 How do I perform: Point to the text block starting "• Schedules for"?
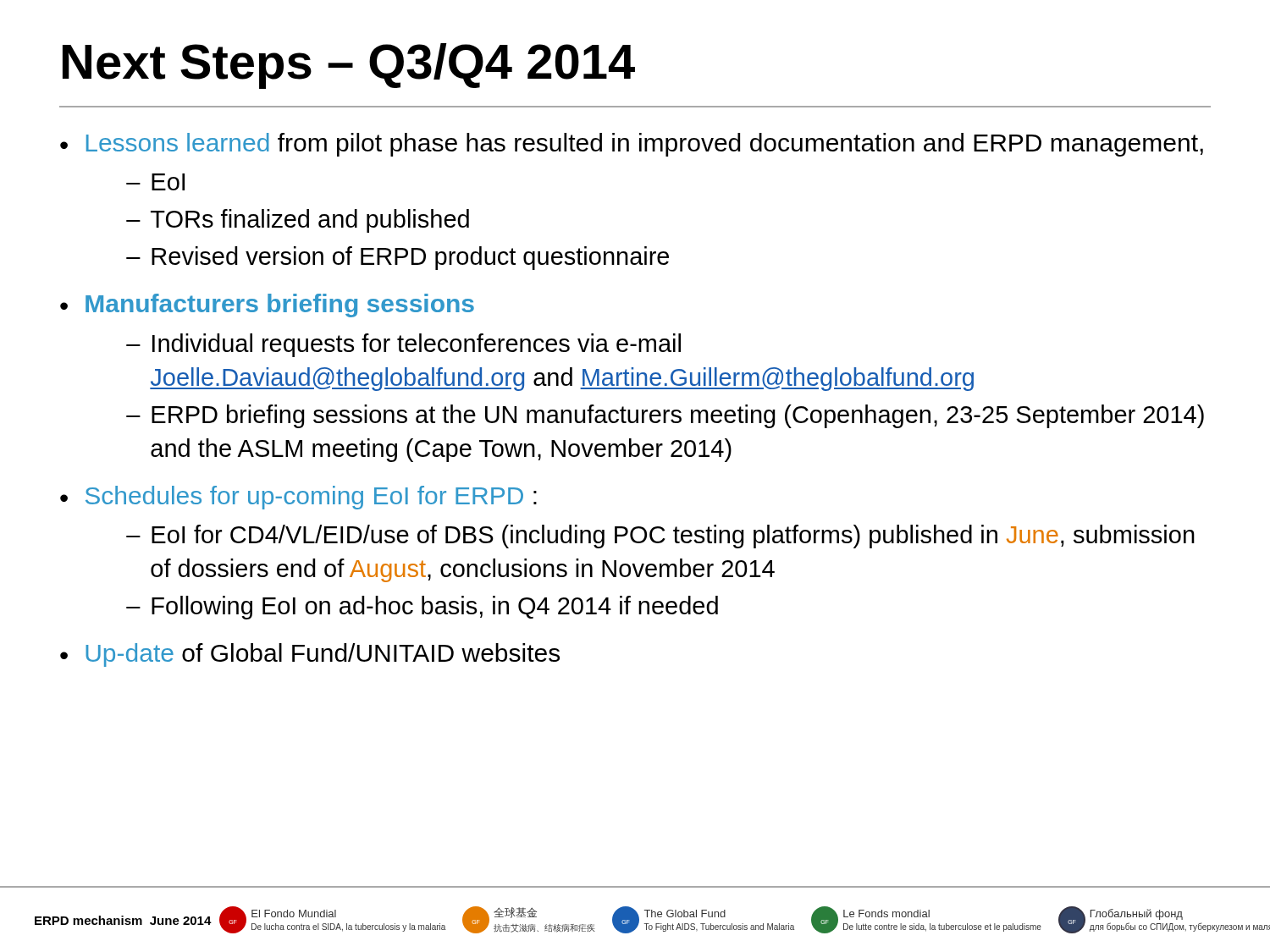coord(635,553)
